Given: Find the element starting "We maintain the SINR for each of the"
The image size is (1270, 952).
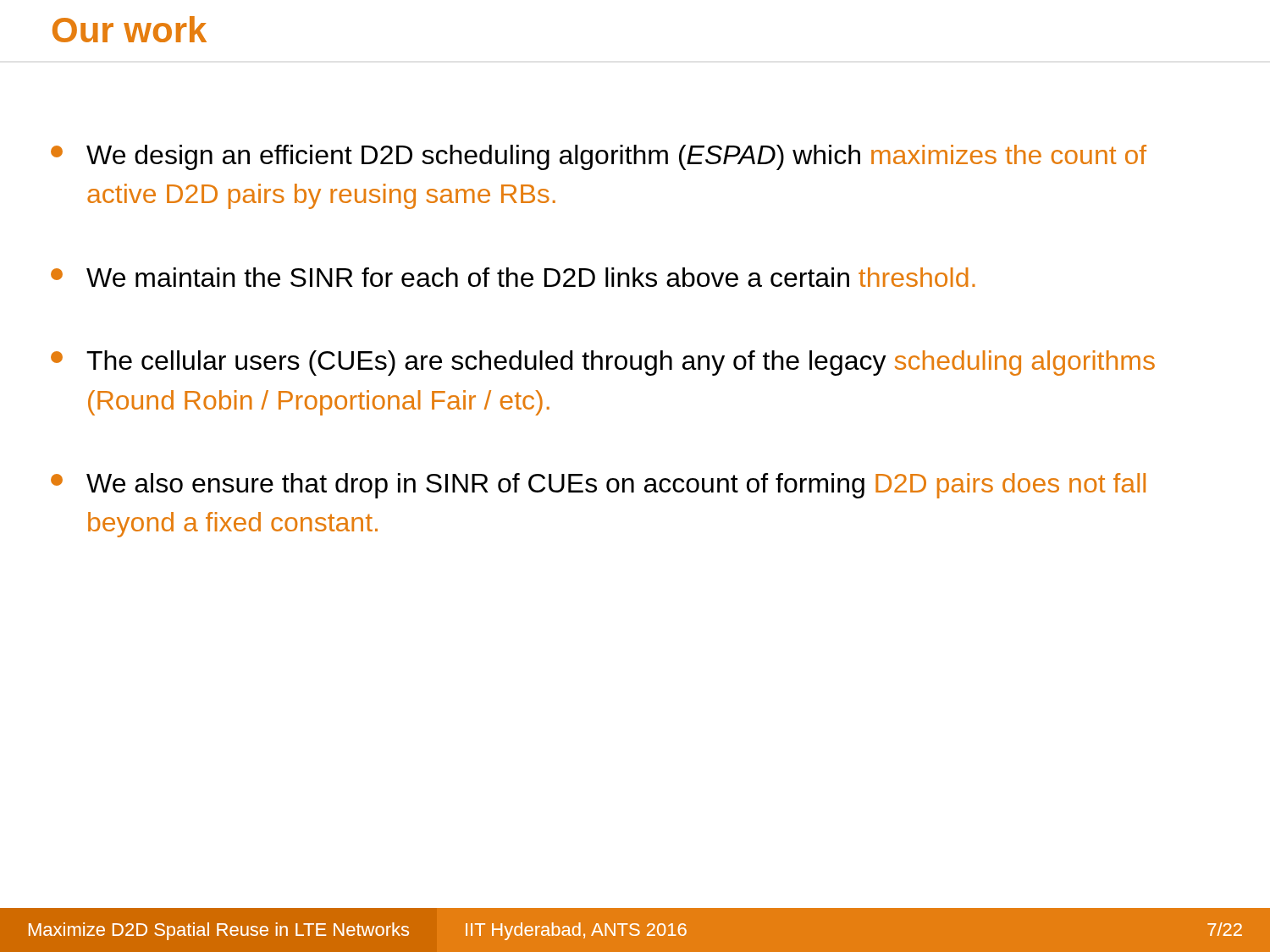Looking at the screenshot, I should click(x=635, y=278).
